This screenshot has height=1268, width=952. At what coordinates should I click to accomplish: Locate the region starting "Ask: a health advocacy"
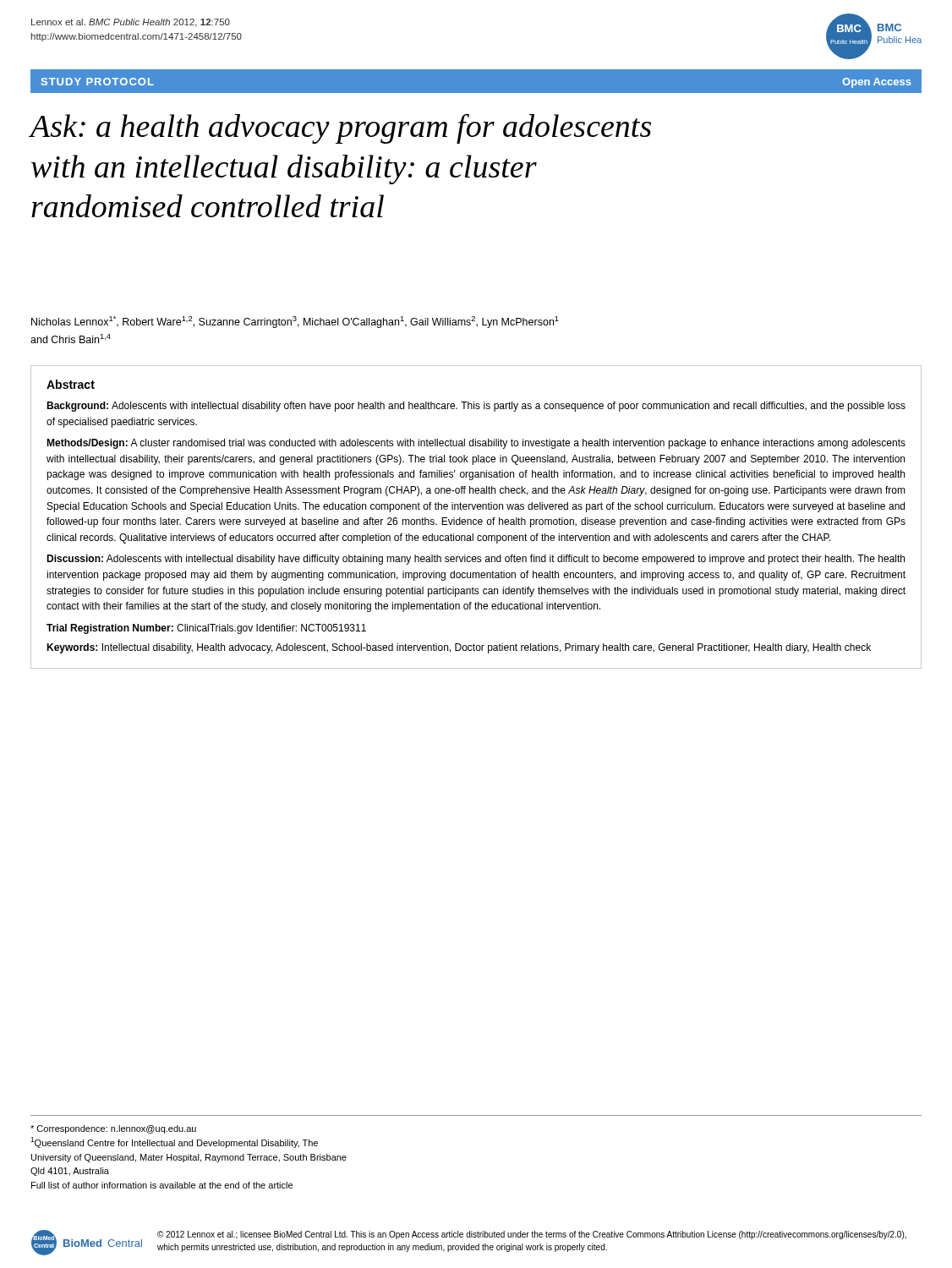476,167
